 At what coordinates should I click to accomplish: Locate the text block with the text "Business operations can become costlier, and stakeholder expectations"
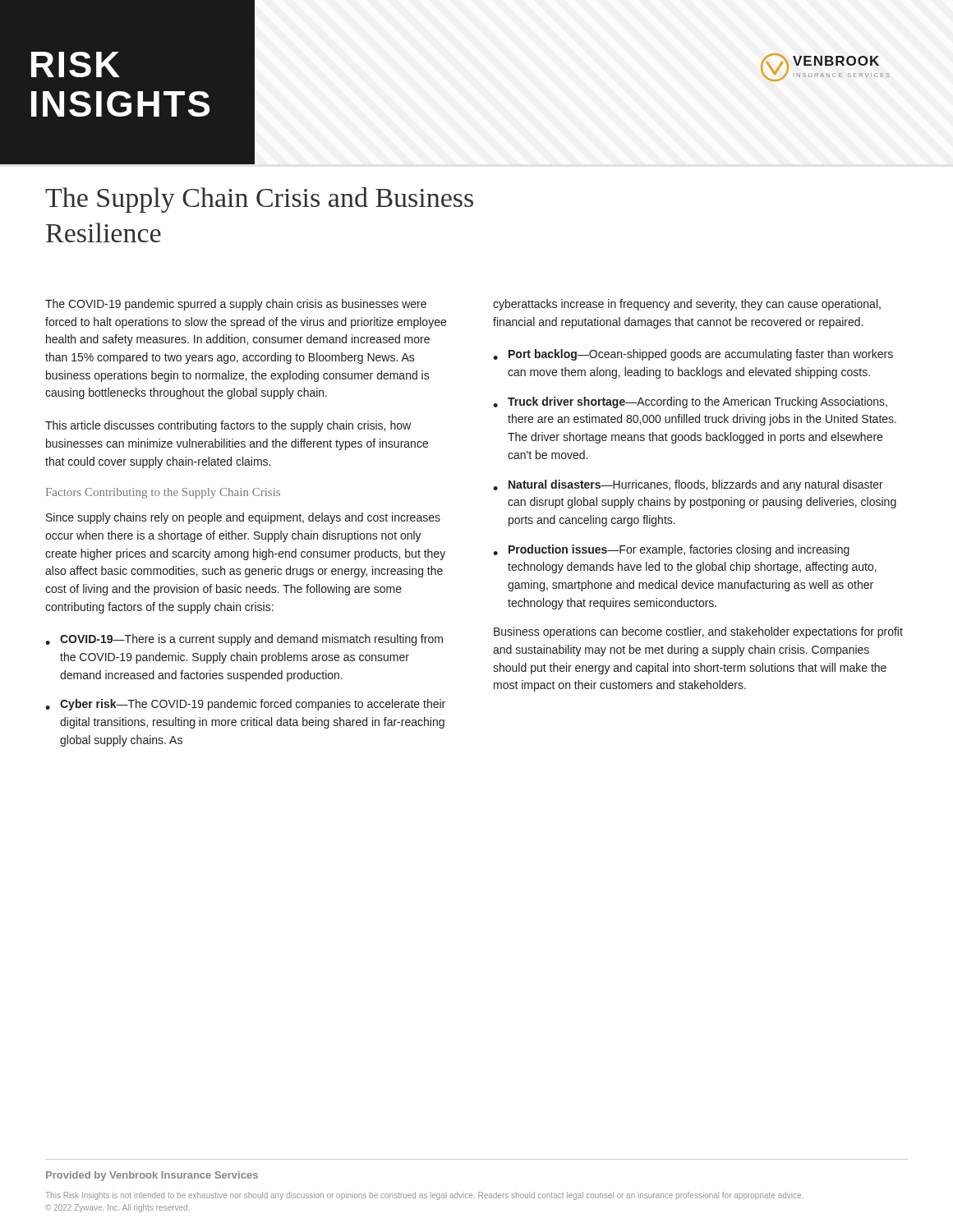pyautogui.click(x=698, y=659)
